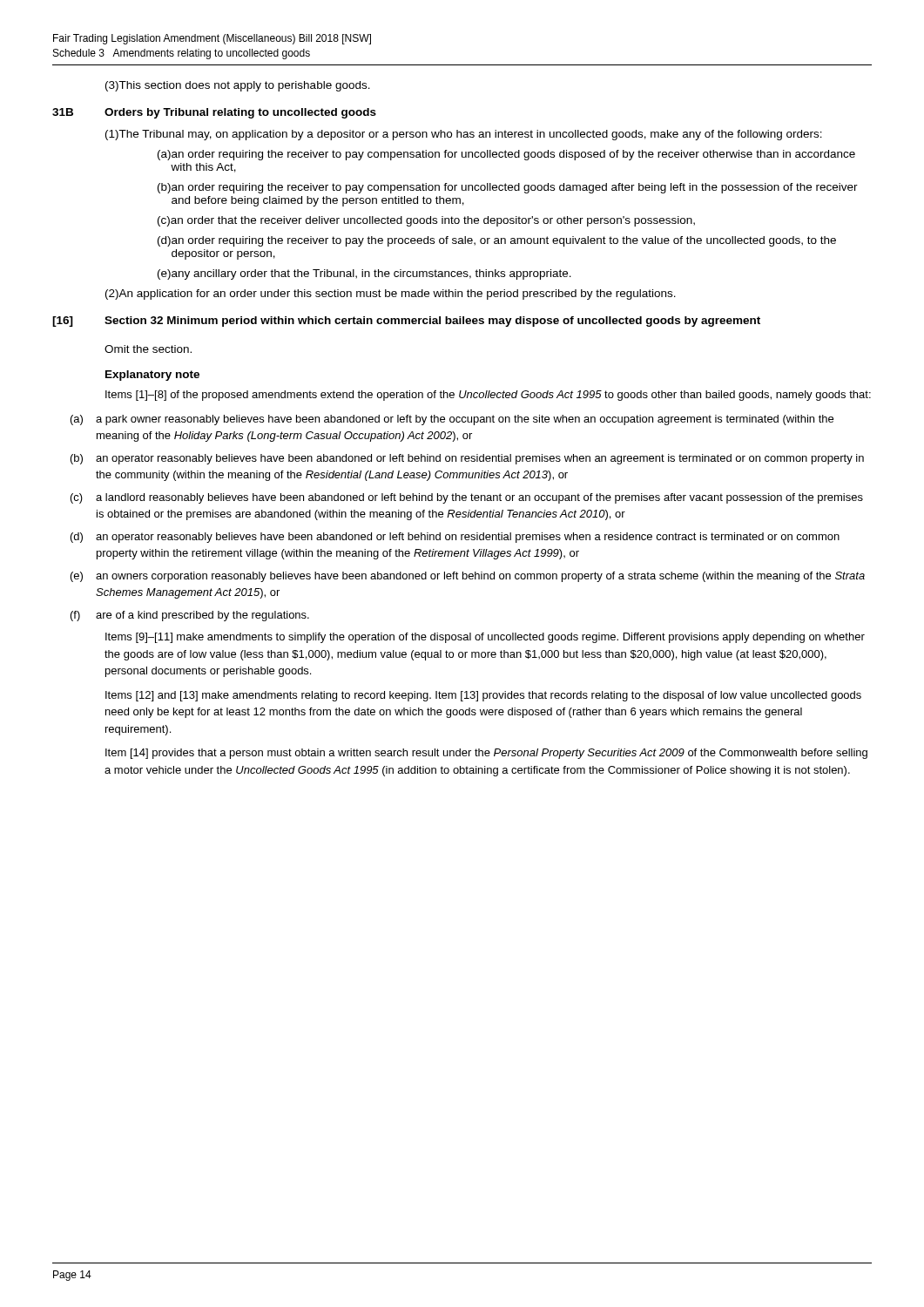Navigate to the block starting "(a) a park owner reasonably believes"
The image size is (924, 1307).
click(x=462, y=427)
